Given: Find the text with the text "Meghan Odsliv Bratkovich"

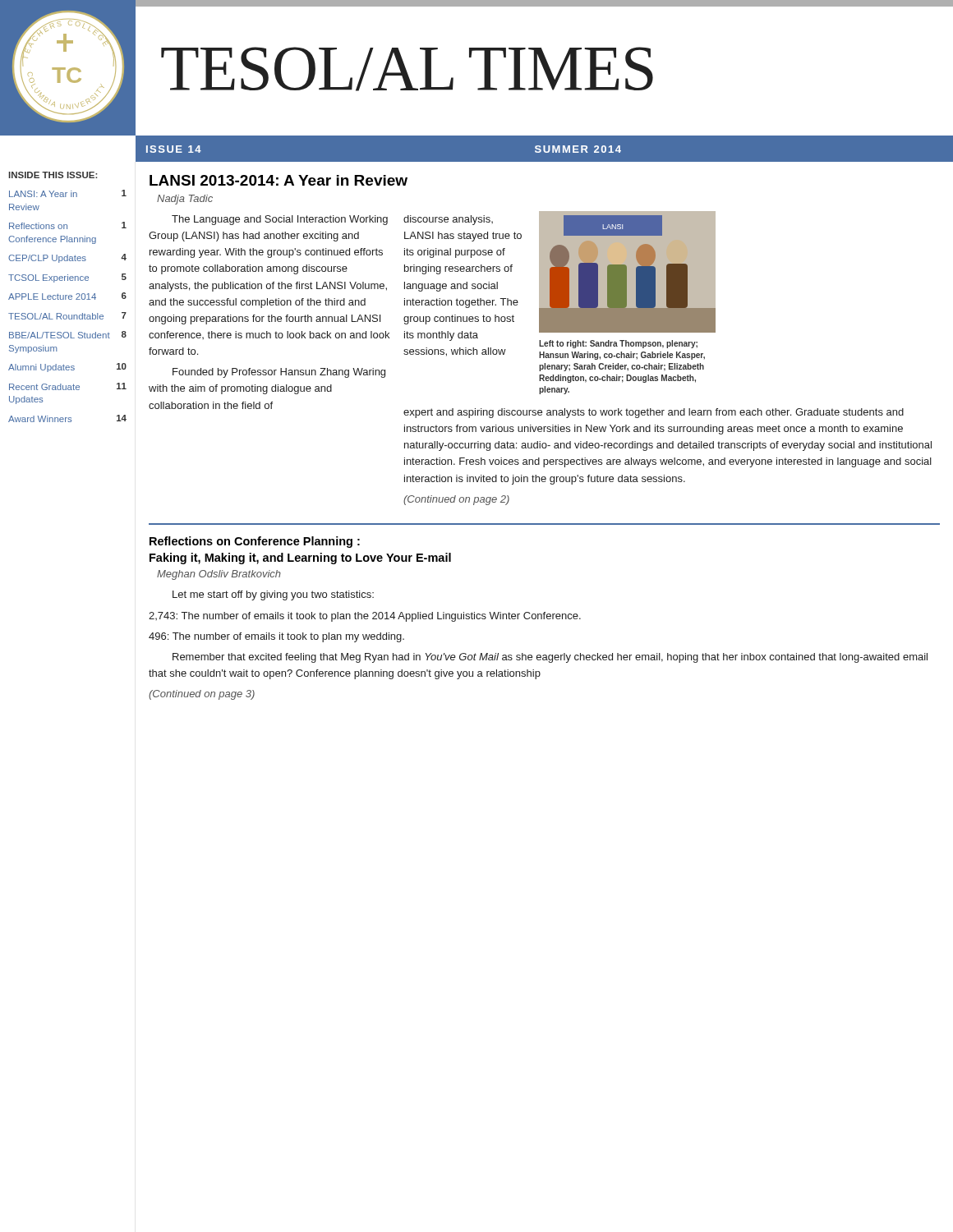Looking at the screenshot, I should tap(219, 574).
